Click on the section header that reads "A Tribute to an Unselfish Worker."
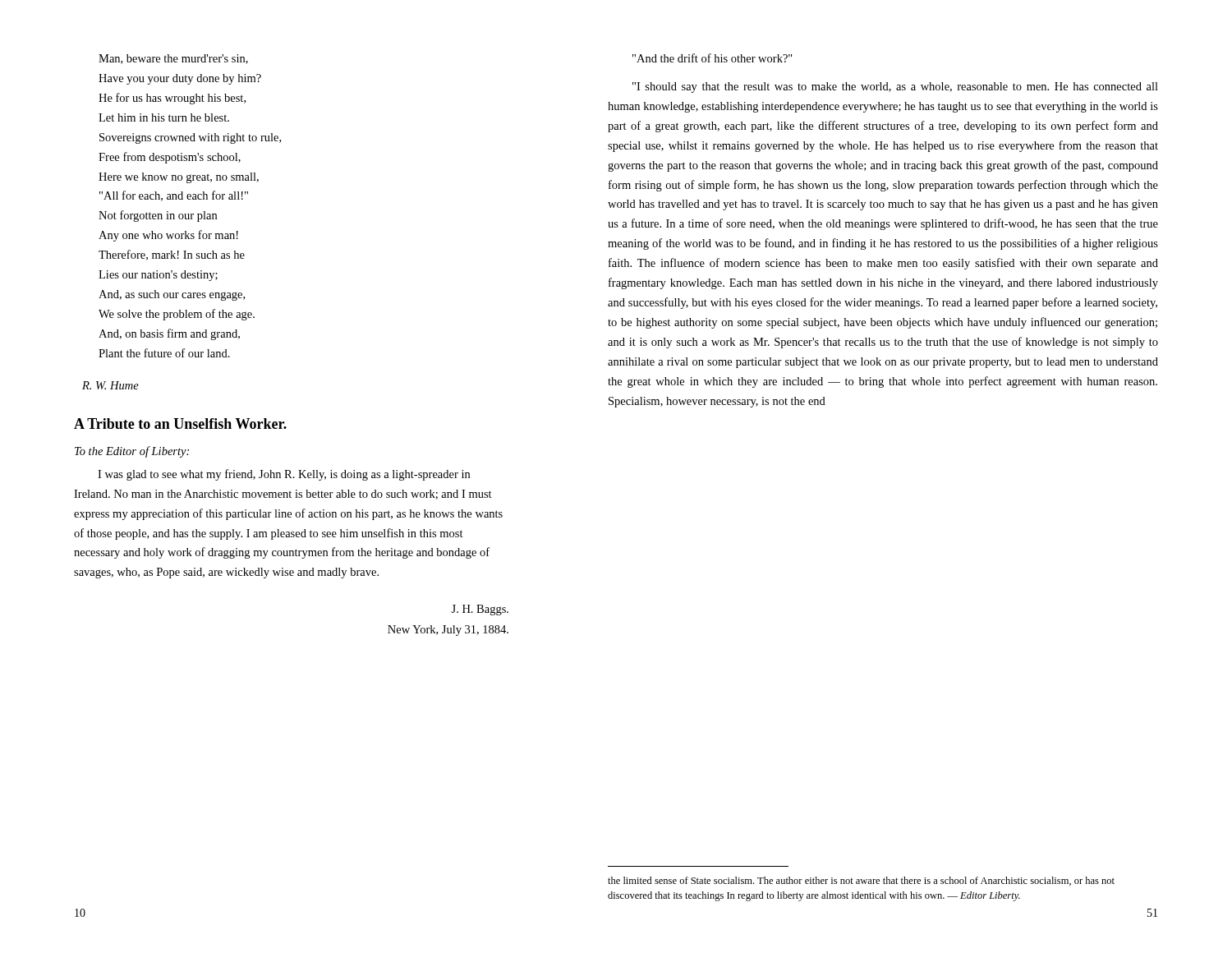The height and width of the screenshot is (953, 1232). point(180,424)
